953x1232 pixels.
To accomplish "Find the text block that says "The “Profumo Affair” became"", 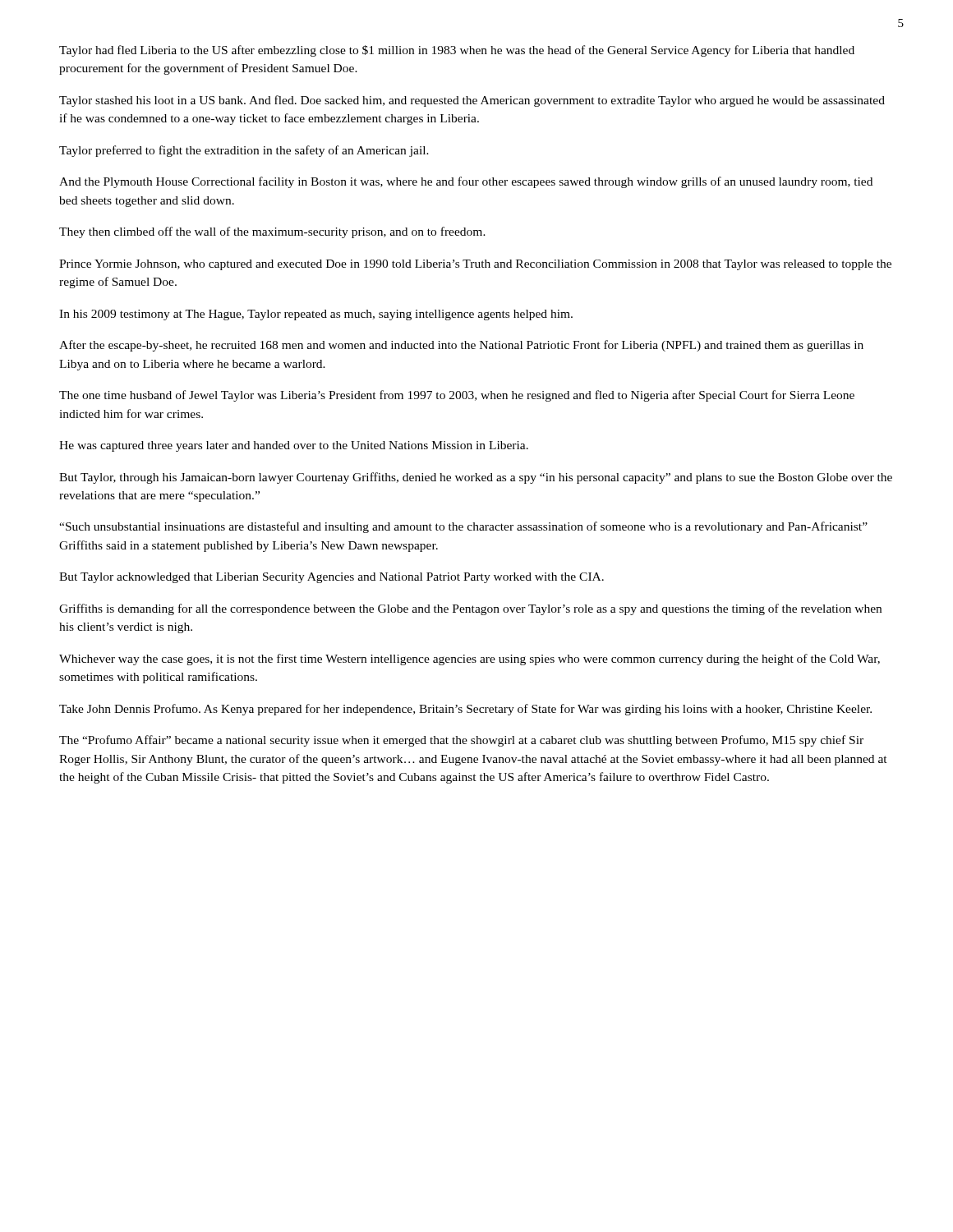I will [x=473, y=758].
